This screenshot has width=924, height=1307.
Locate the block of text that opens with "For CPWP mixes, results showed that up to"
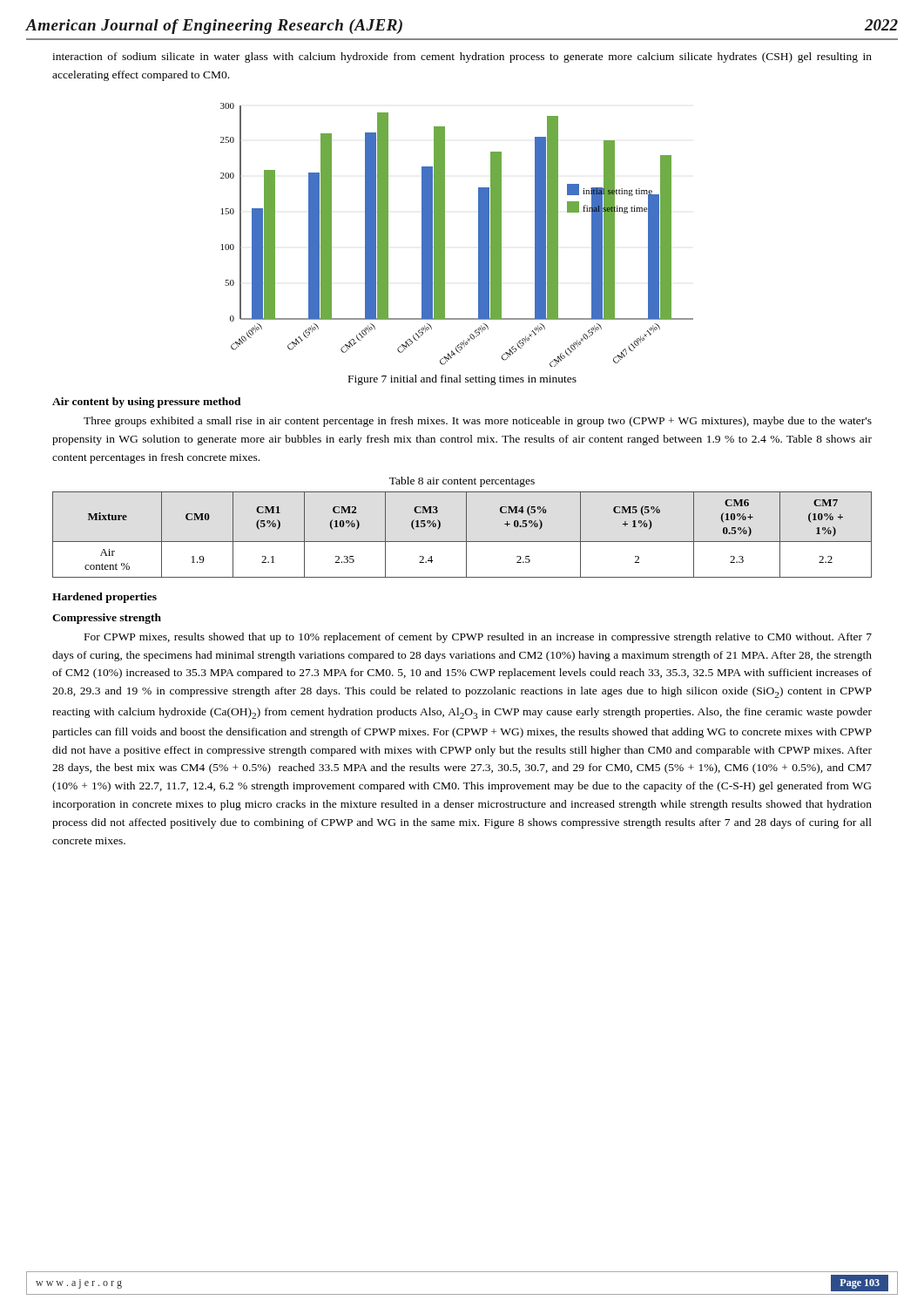click(x=462, y=738)
